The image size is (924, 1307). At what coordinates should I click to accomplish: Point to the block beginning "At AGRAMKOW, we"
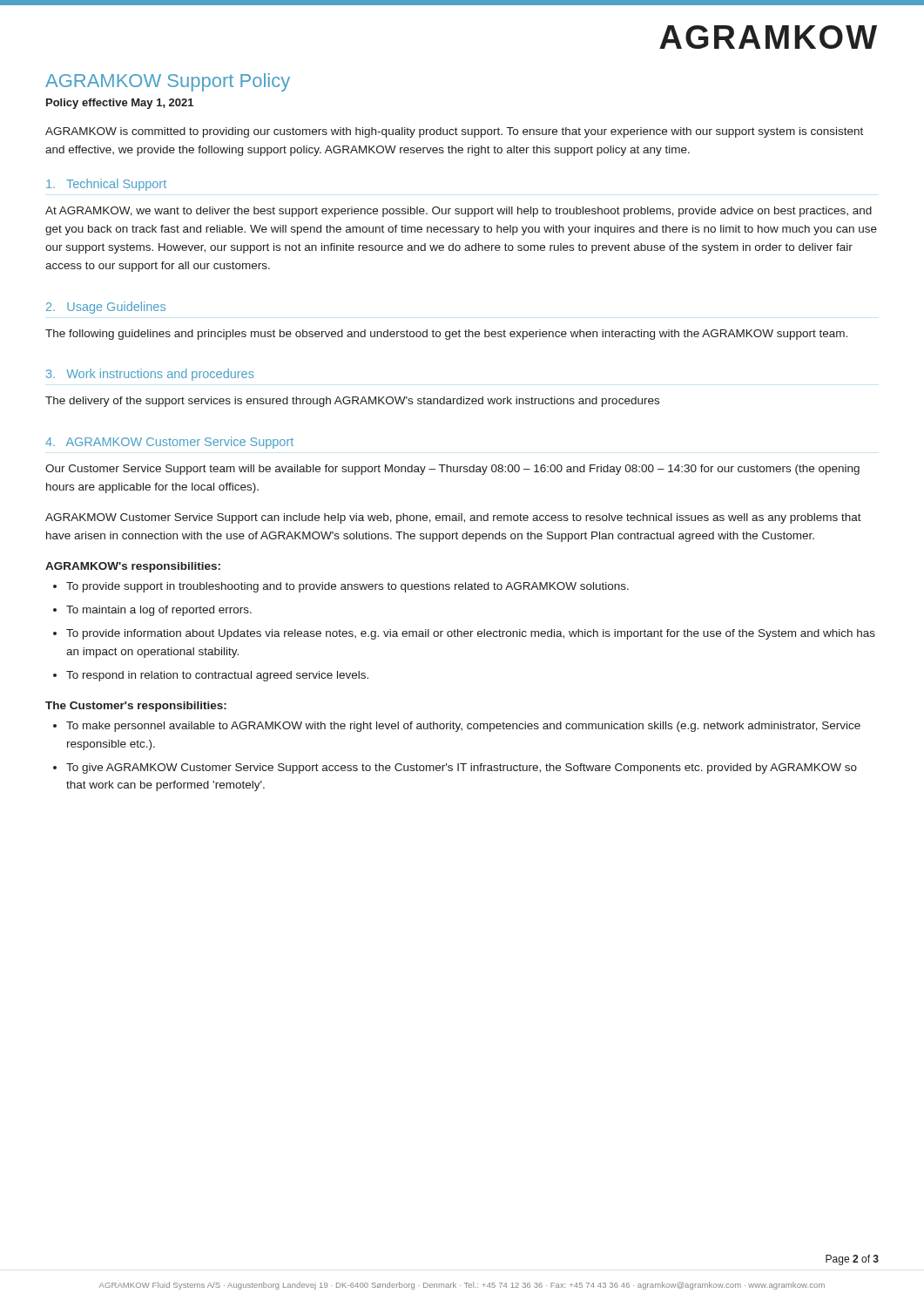pos(462,239)
